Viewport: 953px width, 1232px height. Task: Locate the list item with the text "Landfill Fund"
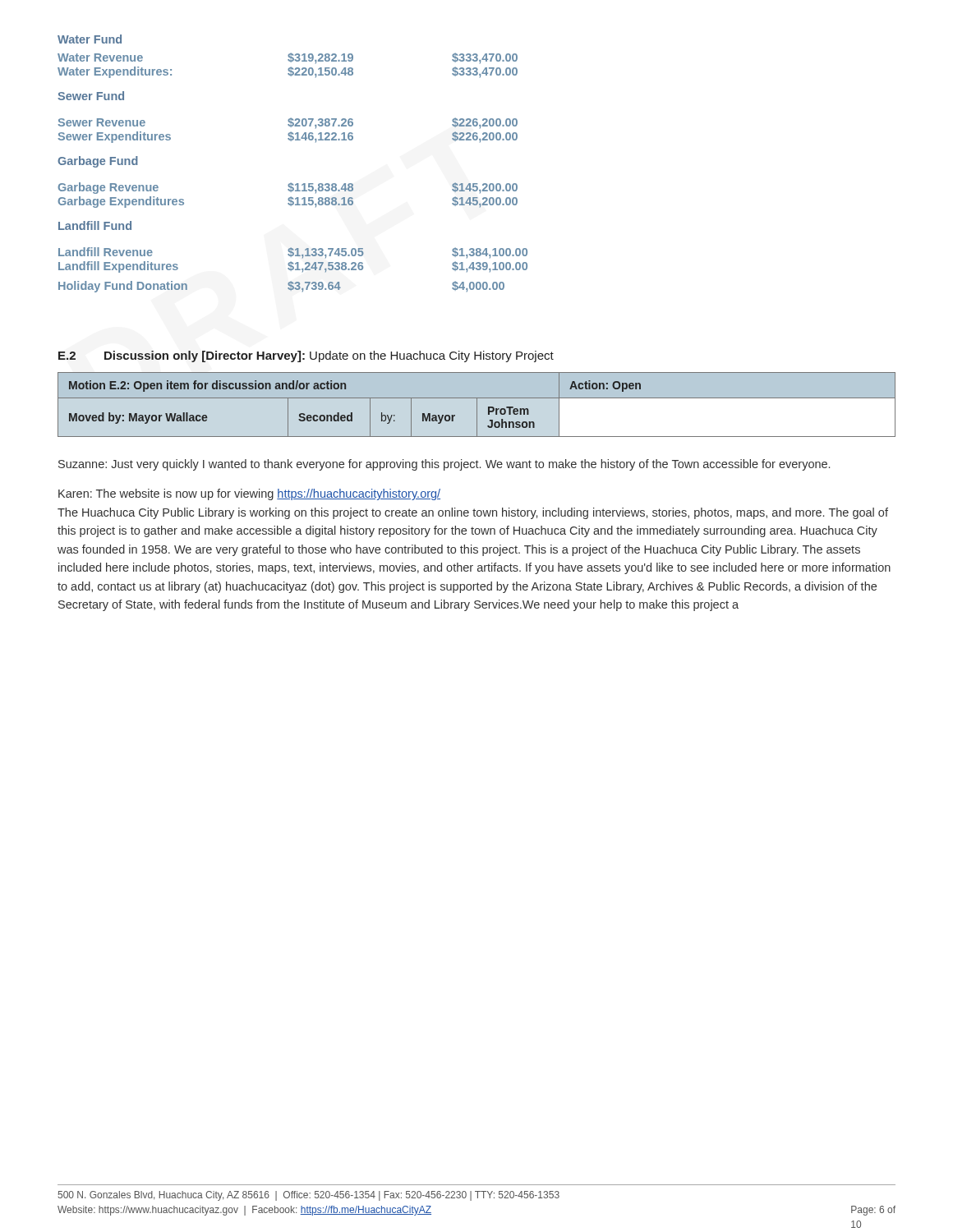coord(95,225)
